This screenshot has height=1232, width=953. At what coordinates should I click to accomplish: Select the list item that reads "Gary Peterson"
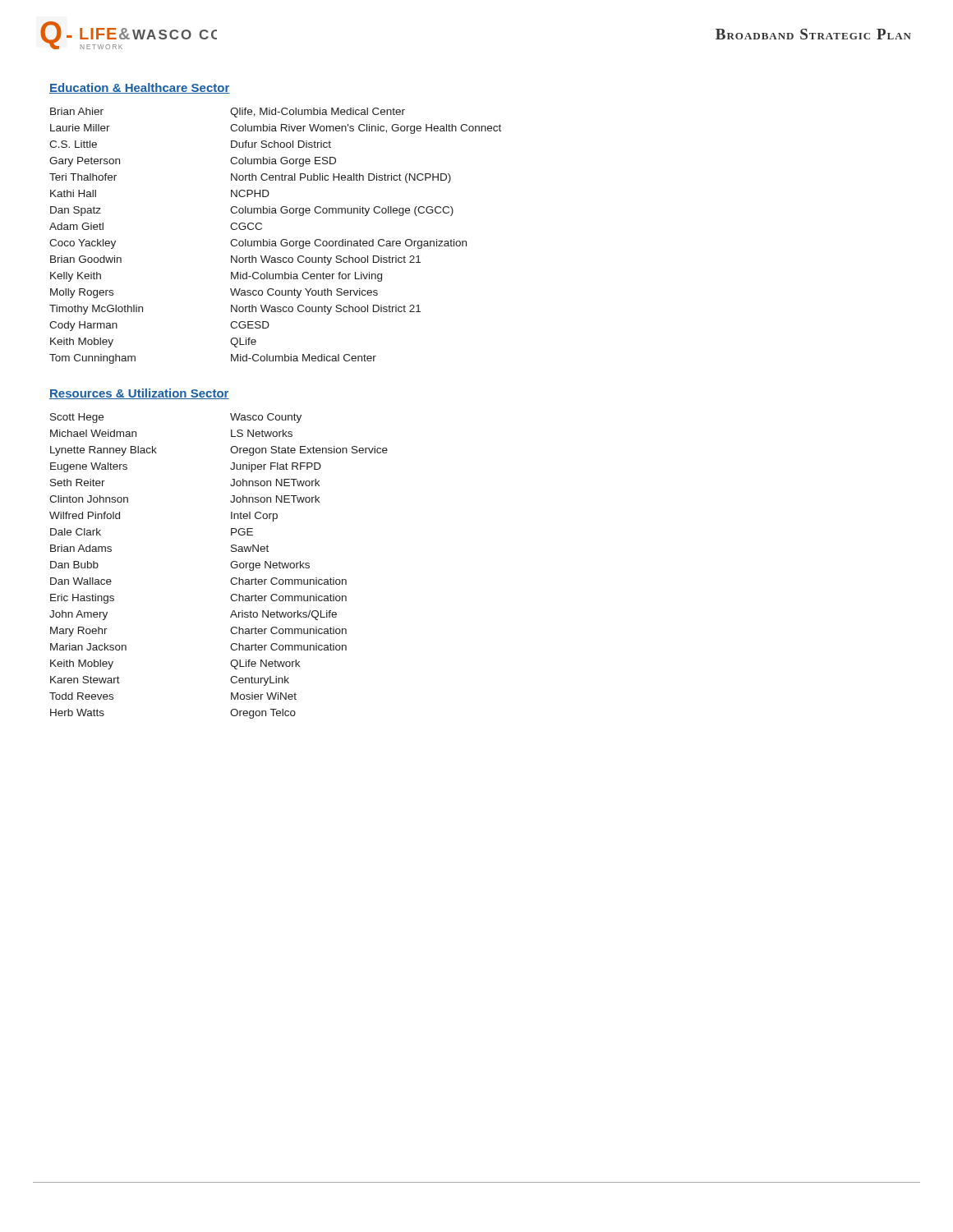point(85,161)
